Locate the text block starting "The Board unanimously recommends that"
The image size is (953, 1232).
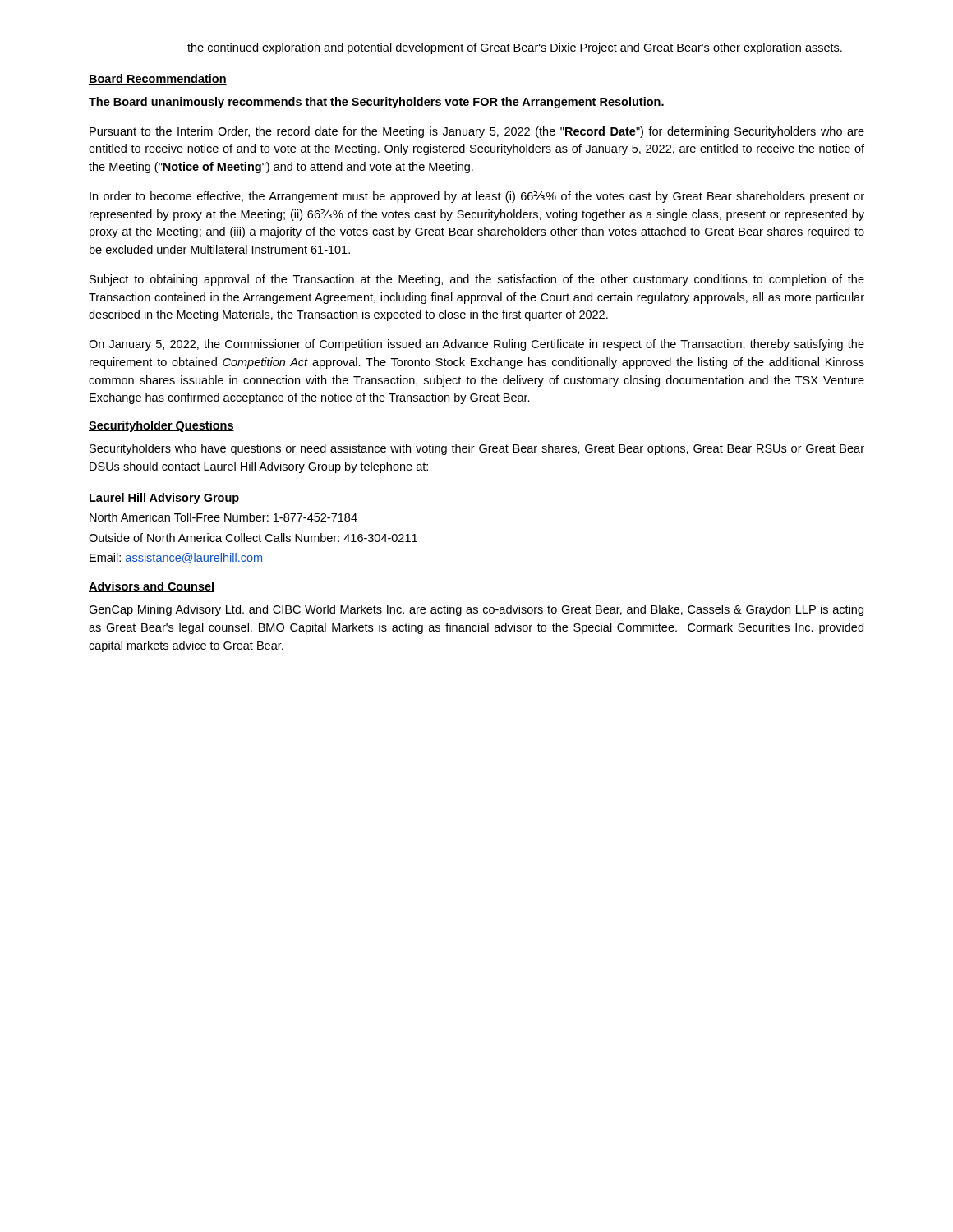[x=376, y=102]
